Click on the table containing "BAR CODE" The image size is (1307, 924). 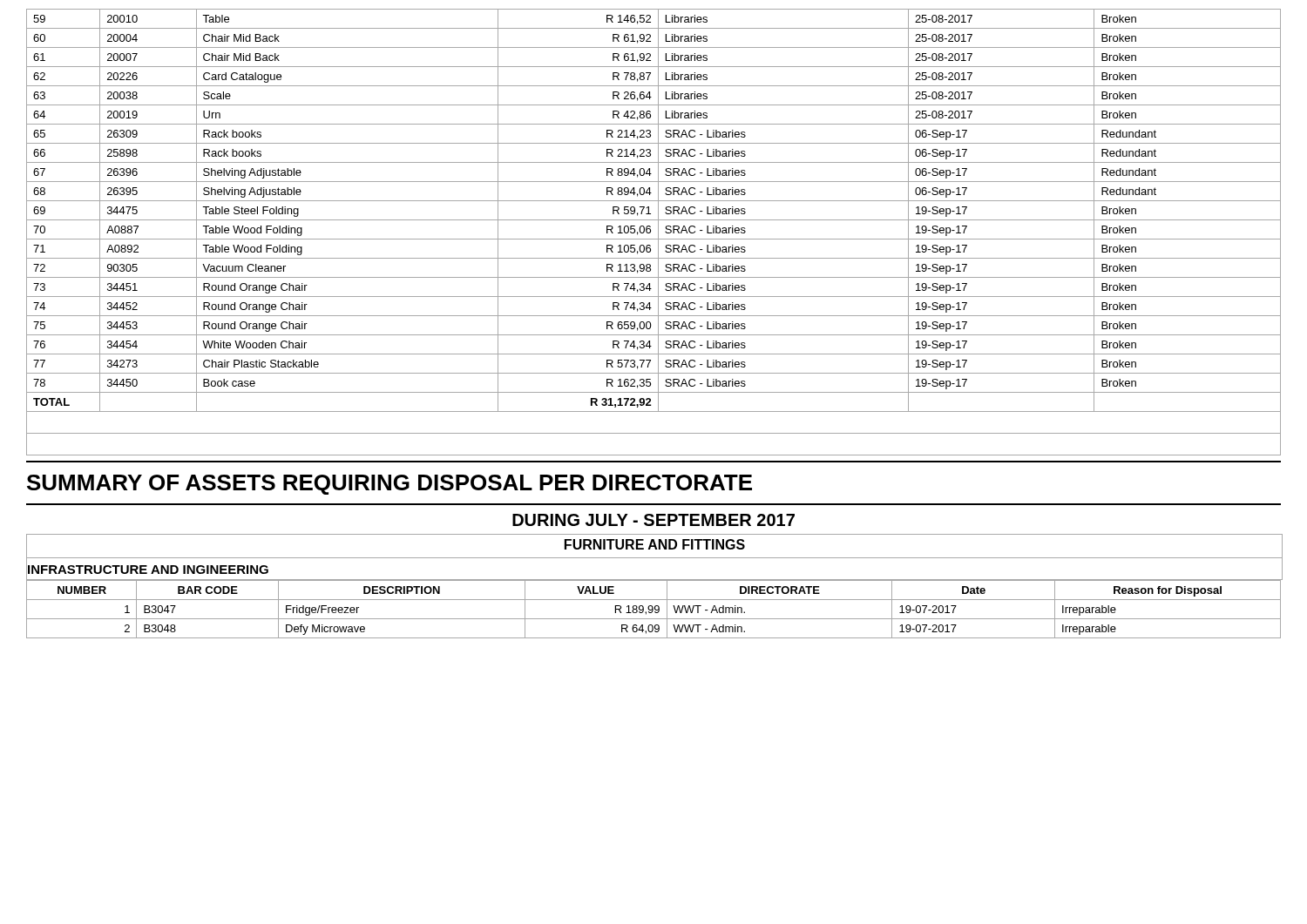click(654, 609)
